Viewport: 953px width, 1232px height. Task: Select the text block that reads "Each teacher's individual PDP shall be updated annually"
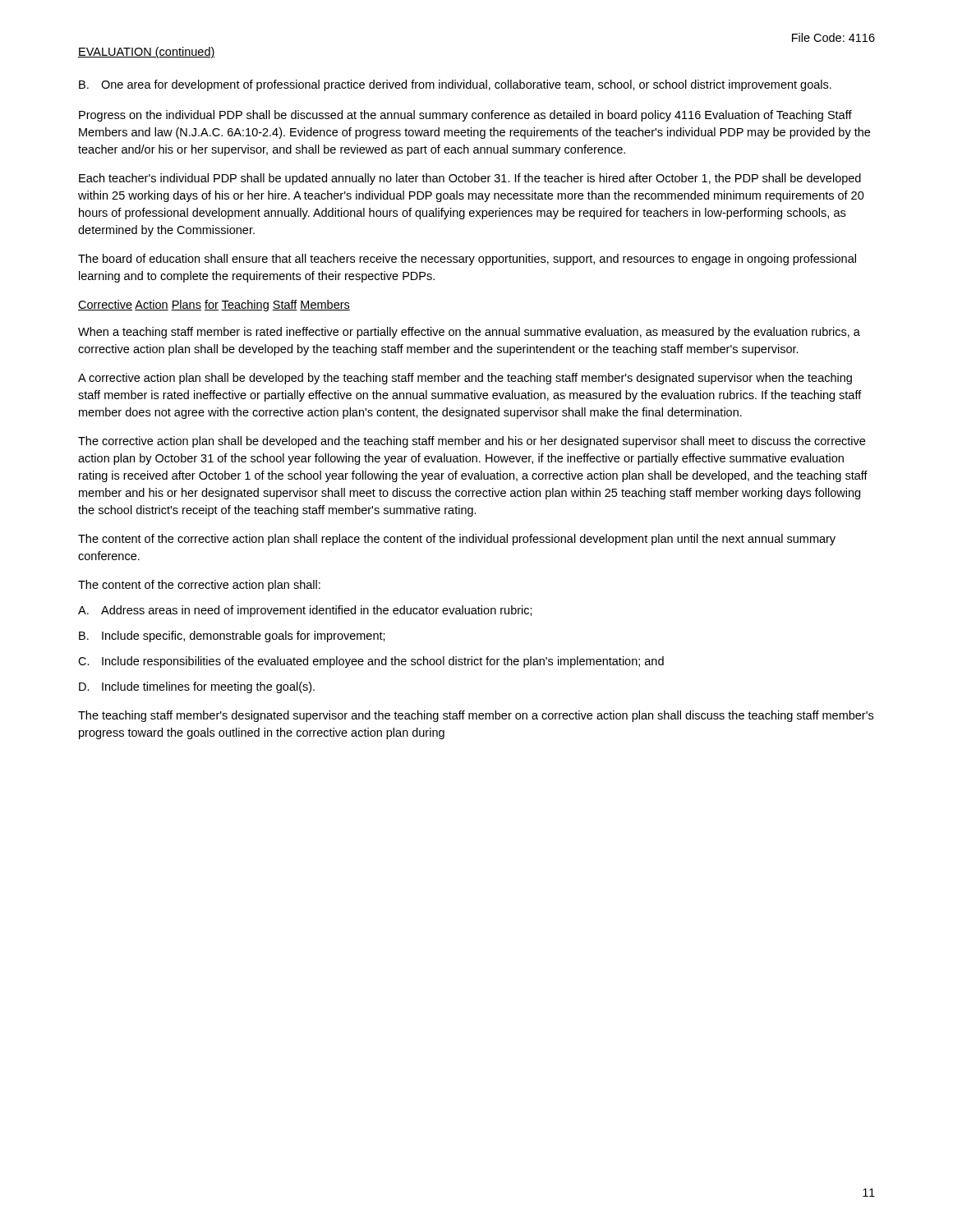471,204
